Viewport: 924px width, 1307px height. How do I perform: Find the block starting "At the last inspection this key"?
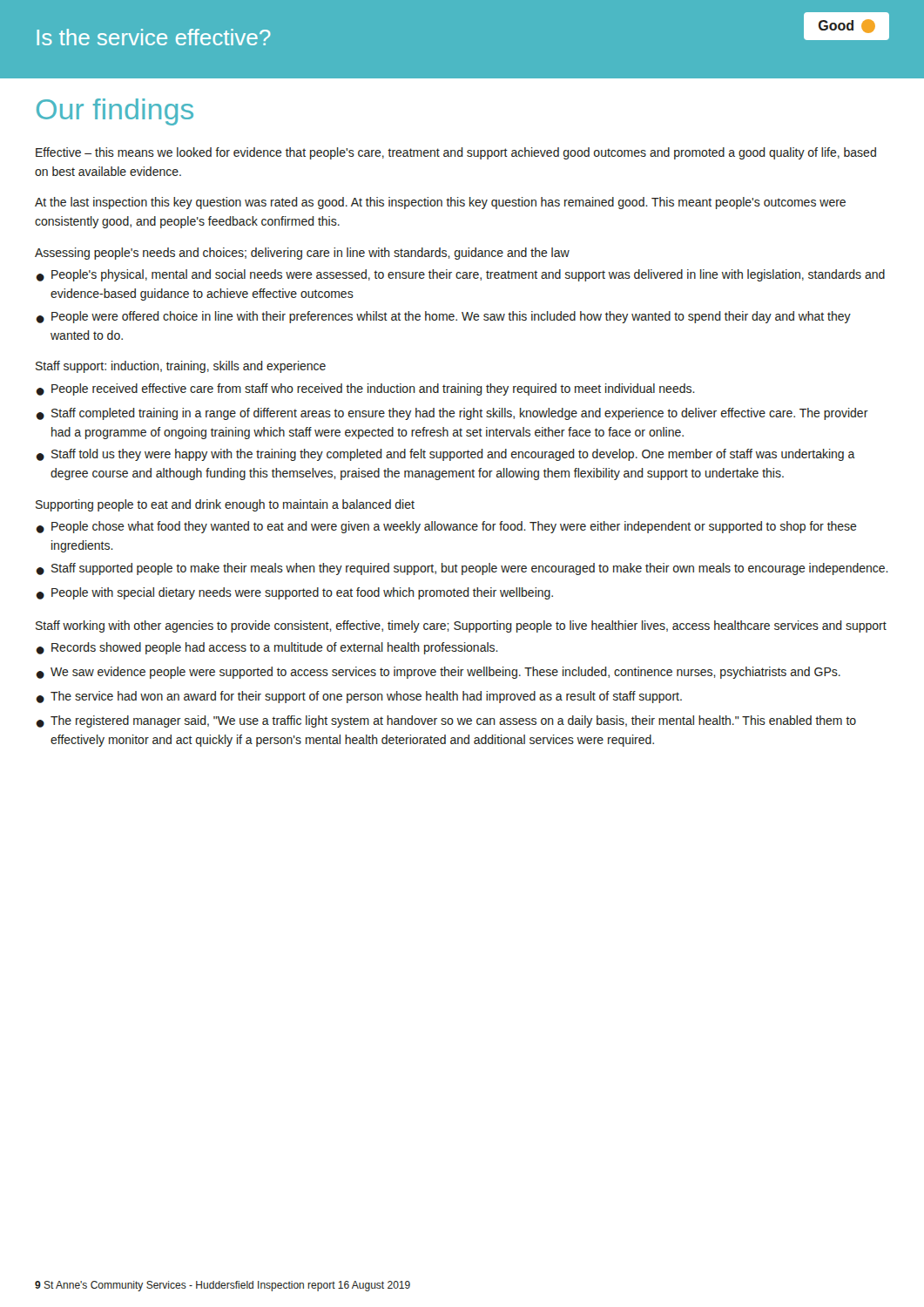click(441, 212)
